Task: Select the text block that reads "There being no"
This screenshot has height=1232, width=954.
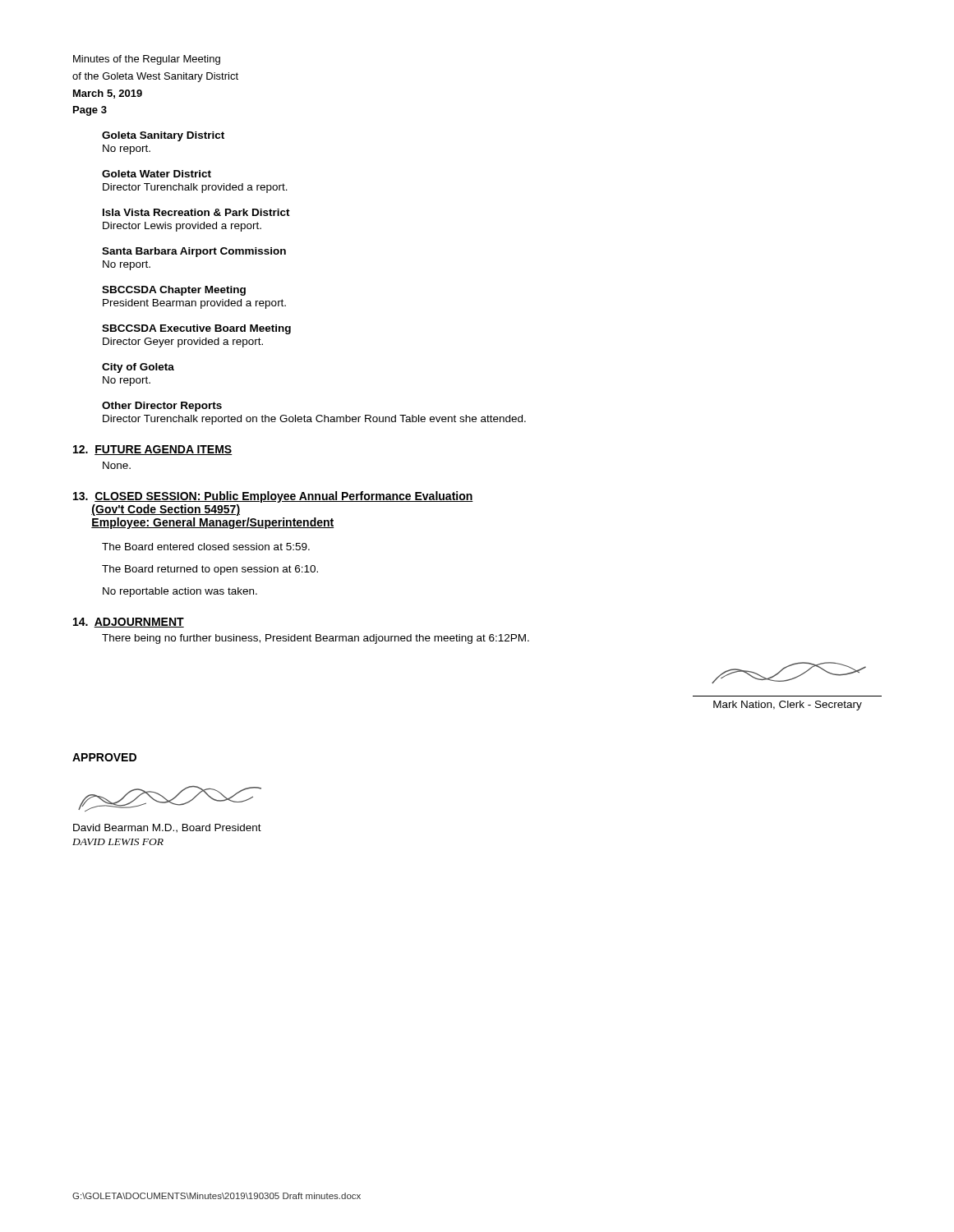Action: click(316, 638)
